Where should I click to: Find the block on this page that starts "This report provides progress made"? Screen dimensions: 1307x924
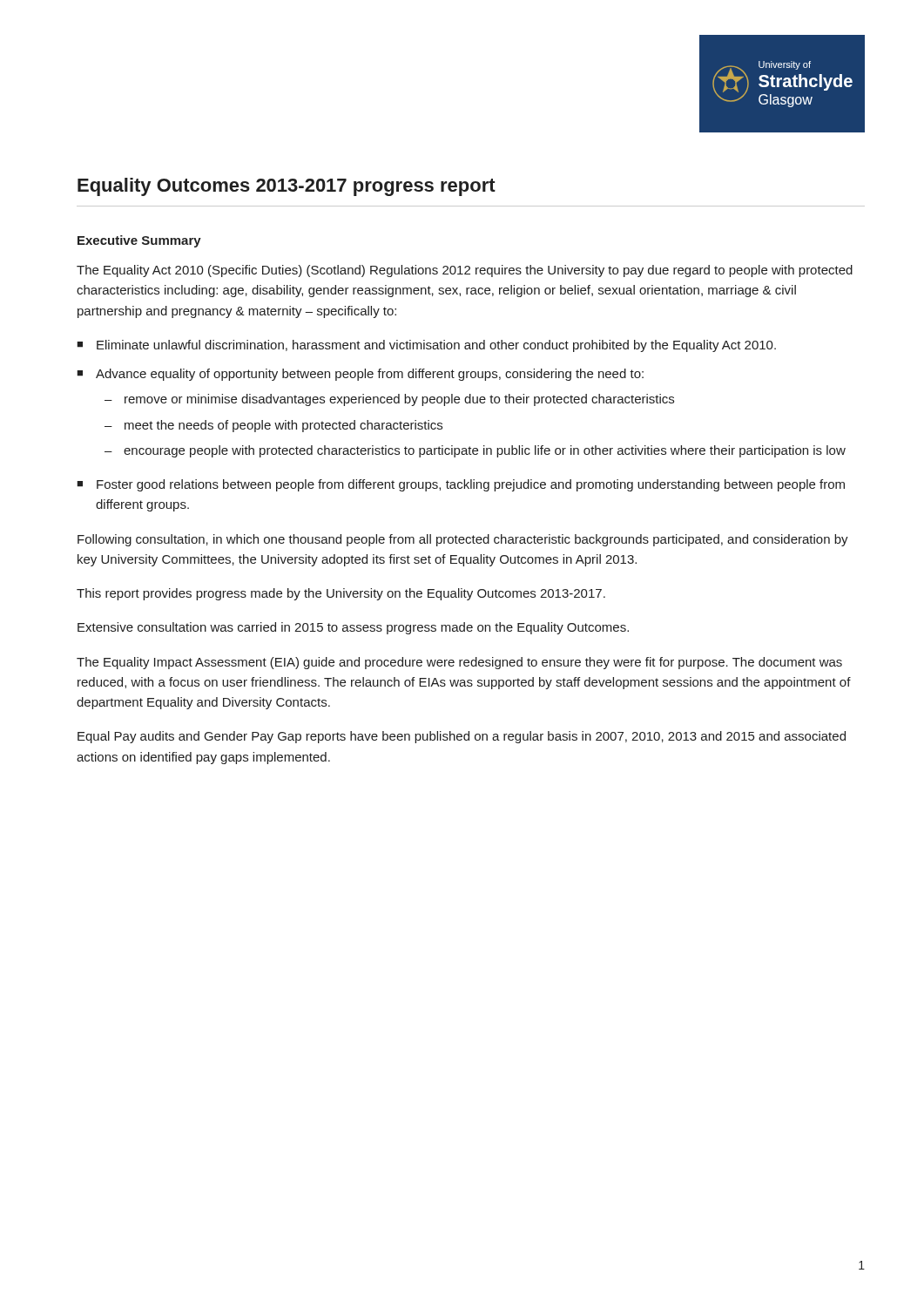341,593
